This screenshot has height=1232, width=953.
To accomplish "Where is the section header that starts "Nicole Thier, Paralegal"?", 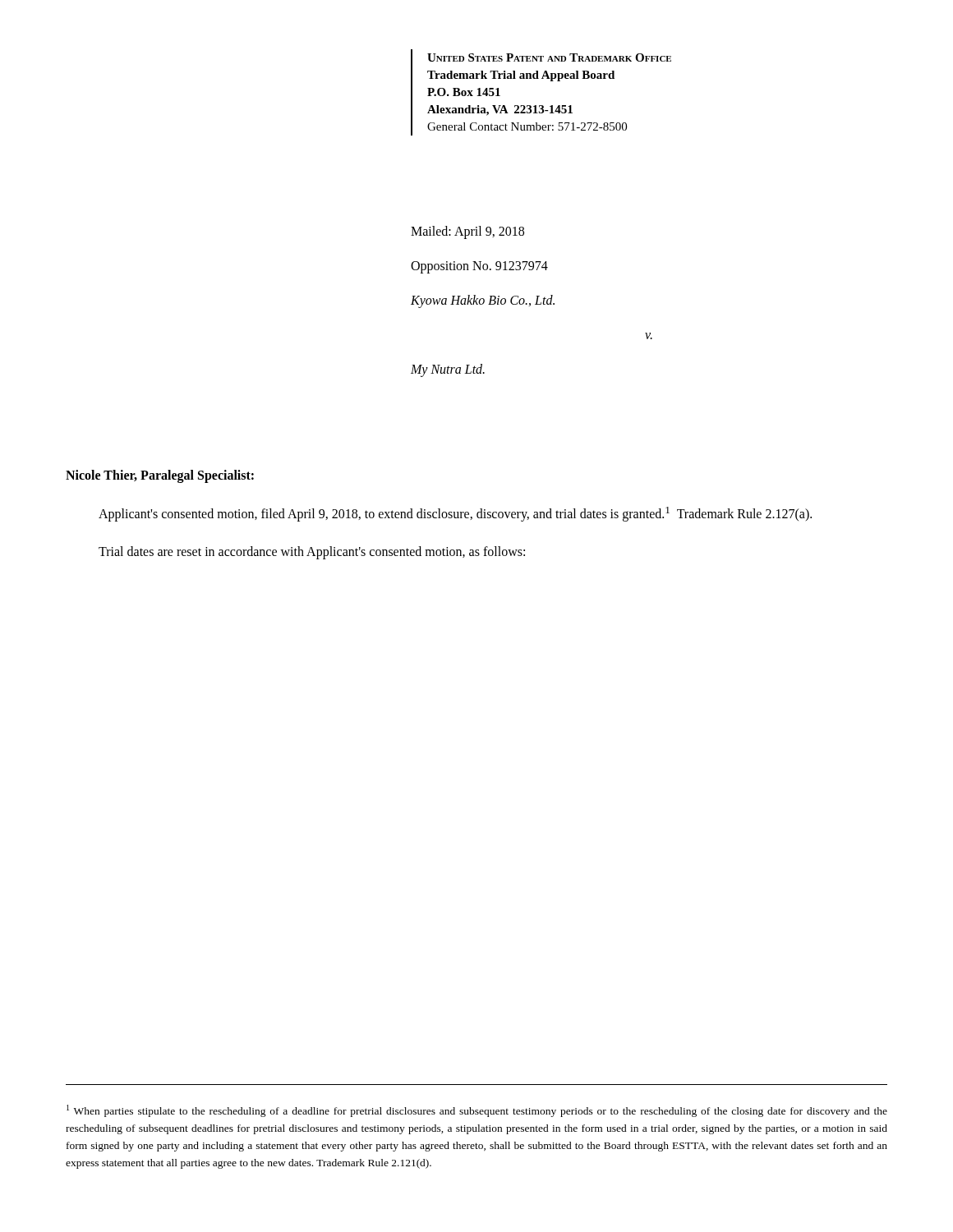I will tap(160, 476).
